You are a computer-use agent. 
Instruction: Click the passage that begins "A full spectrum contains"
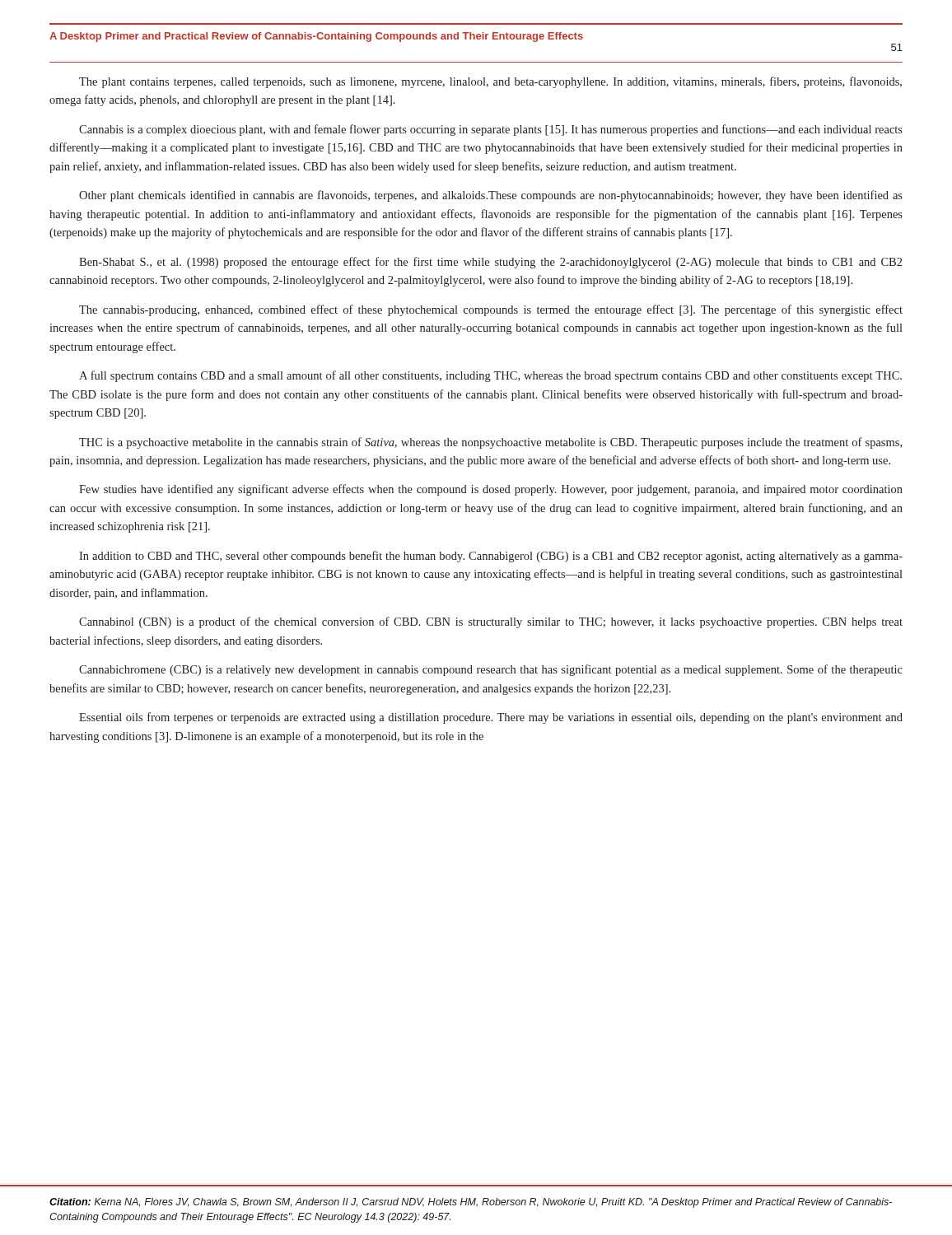476,394
